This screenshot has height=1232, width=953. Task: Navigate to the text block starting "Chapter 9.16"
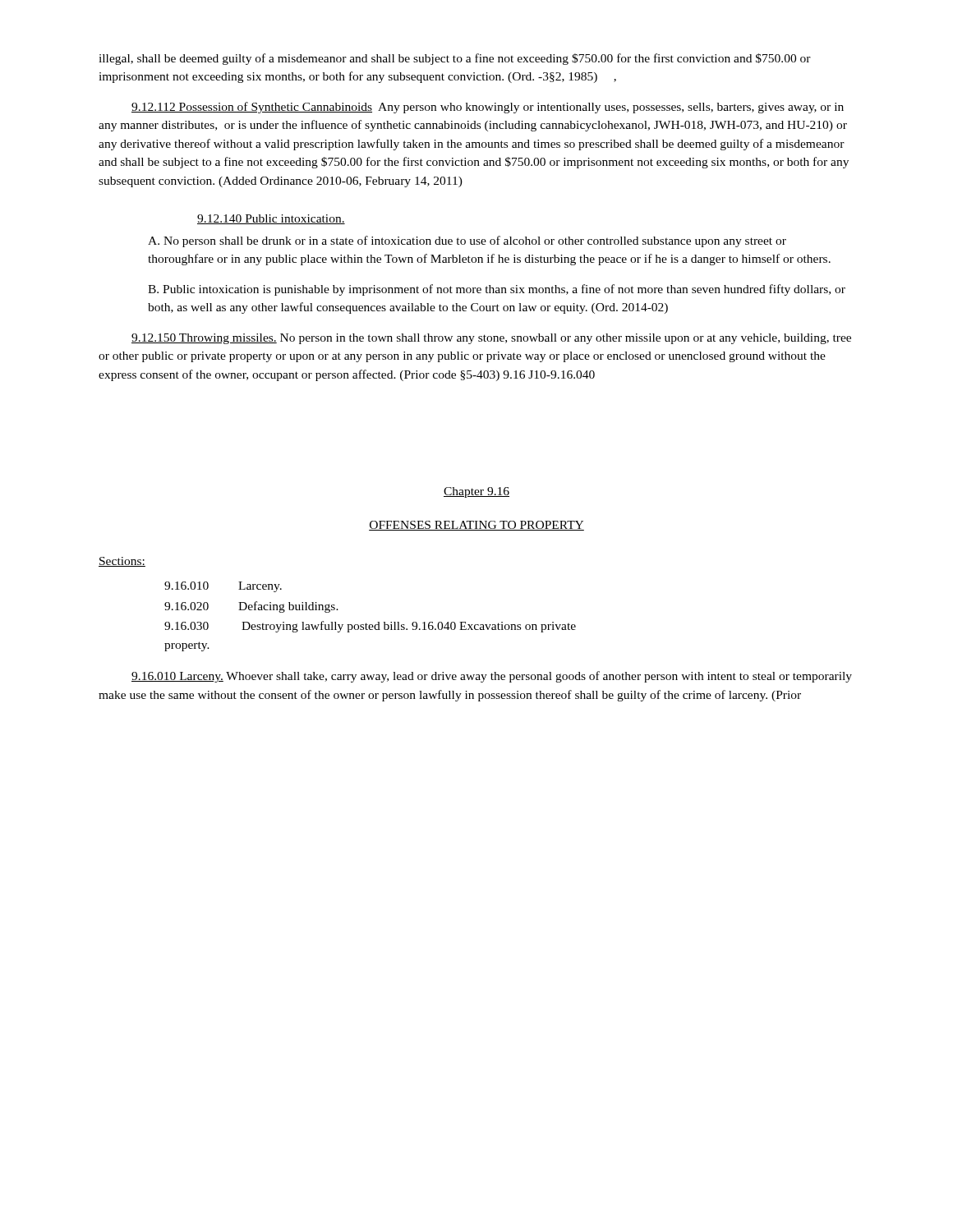(476, 491)
